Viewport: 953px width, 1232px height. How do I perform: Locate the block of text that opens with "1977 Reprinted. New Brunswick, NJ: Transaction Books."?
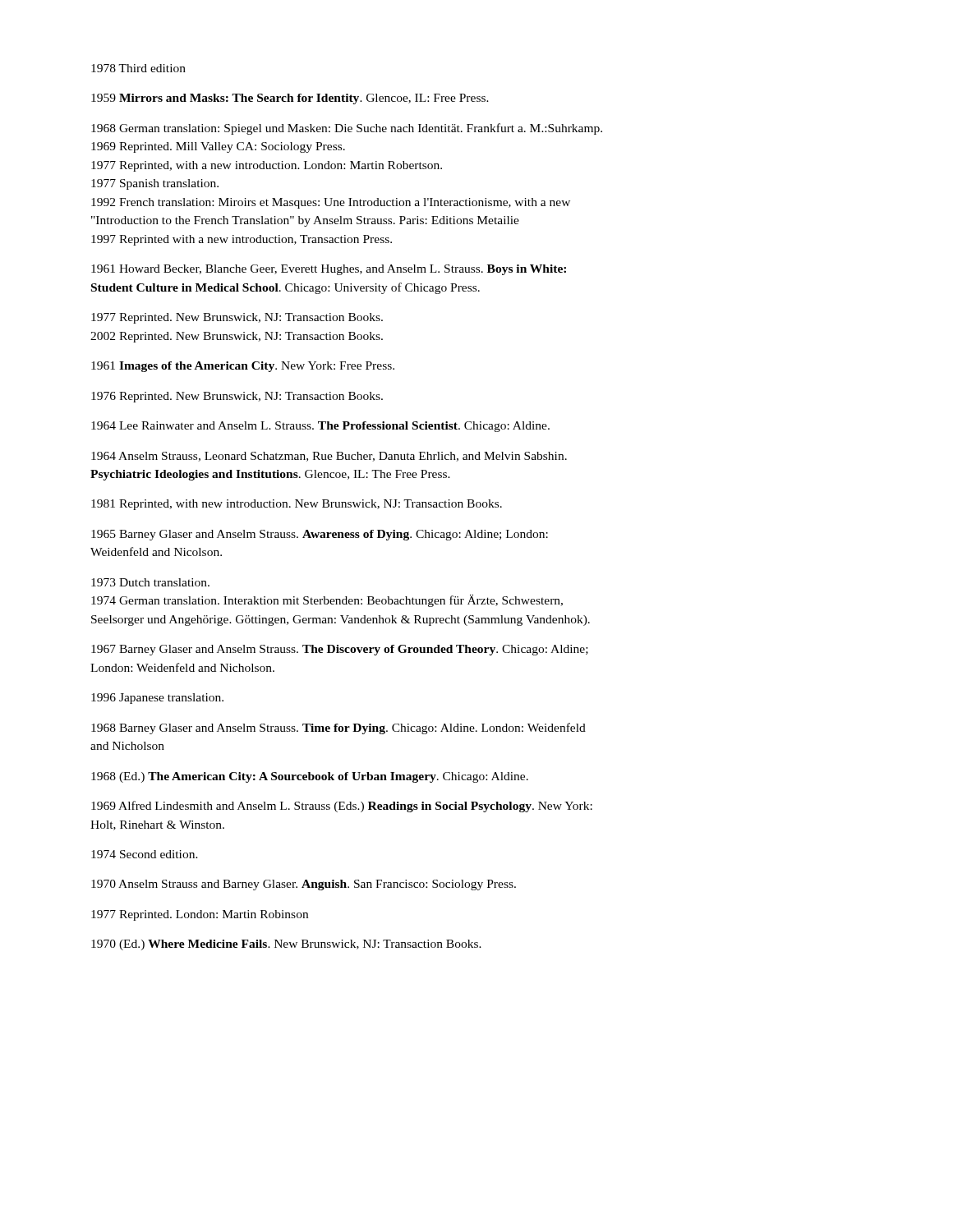click(237, 326)
